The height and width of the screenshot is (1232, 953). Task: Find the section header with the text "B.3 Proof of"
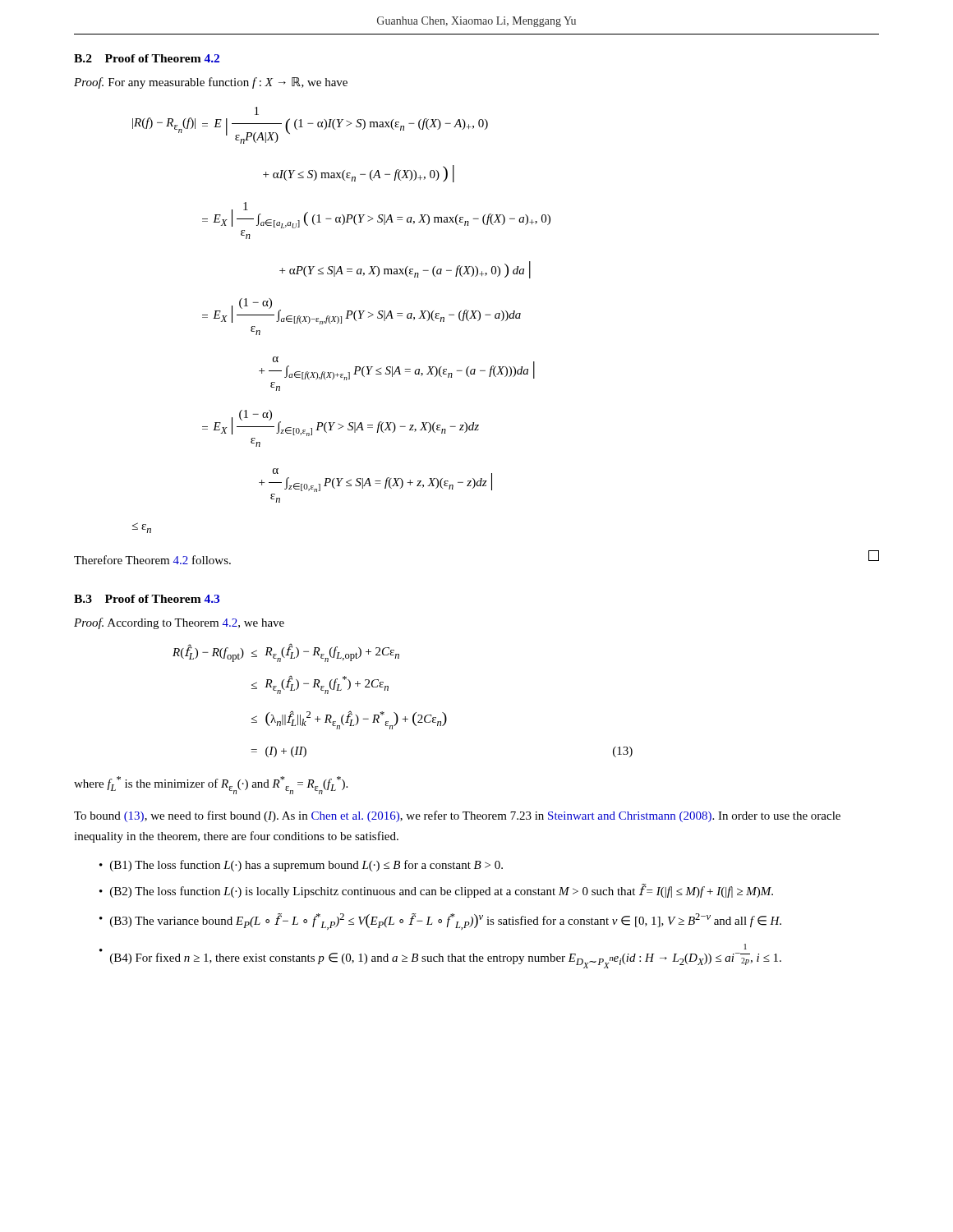coord(147,598)
